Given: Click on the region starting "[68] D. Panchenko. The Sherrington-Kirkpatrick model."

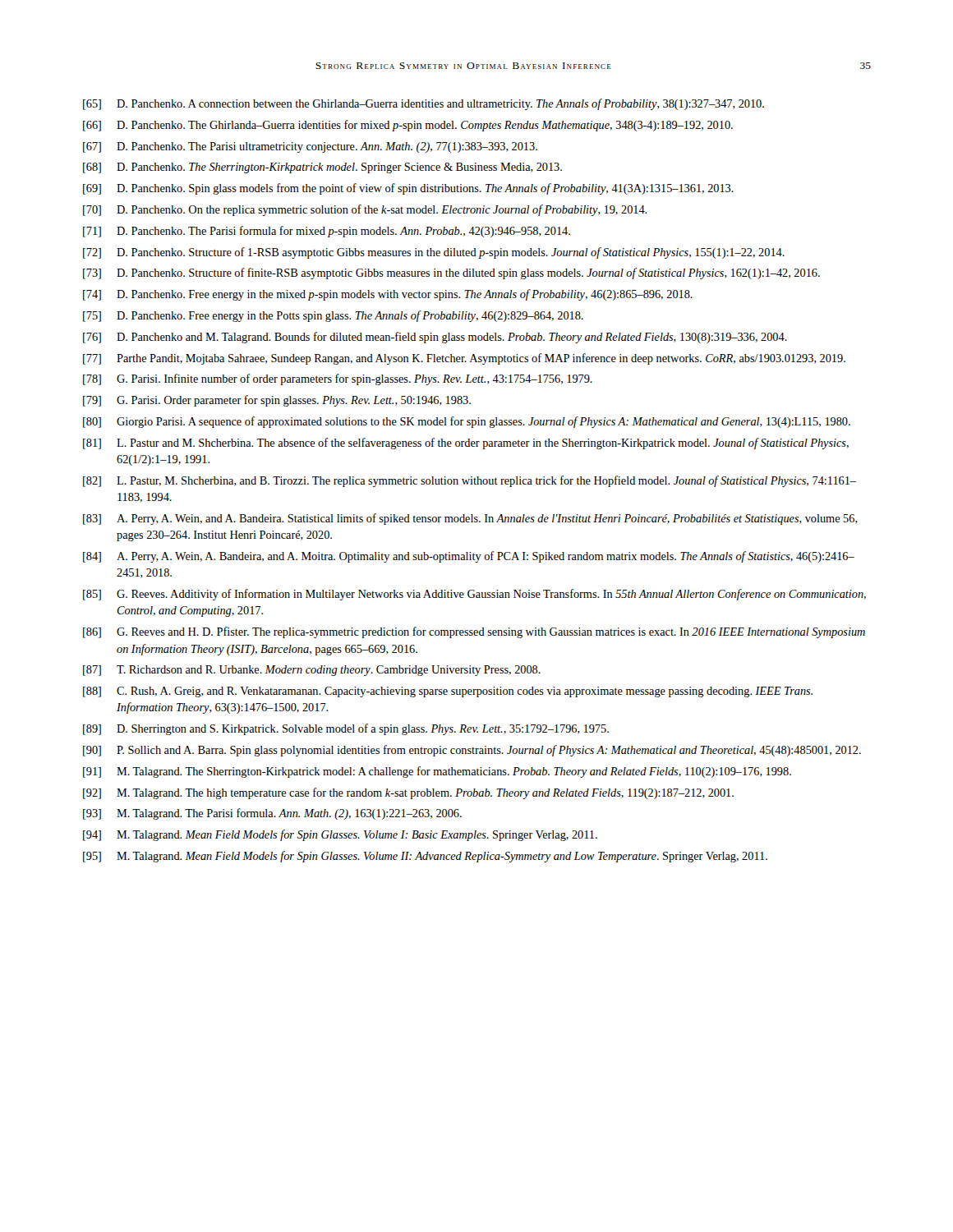Looking at the screenshot, I should click(476, 167).
